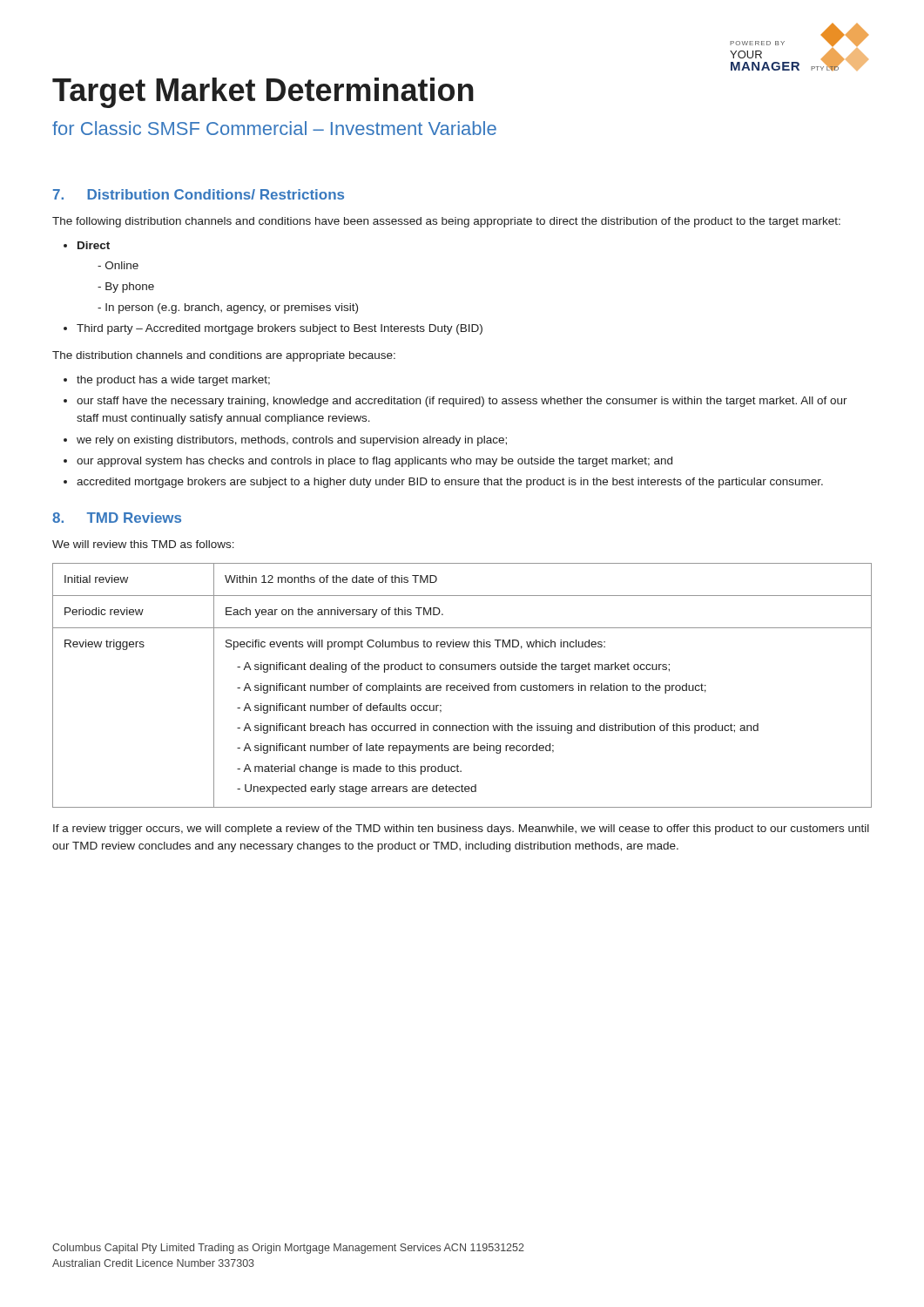Viewport: 924px width, 1307px height.
Task: Locate the list item that reads "accredited mortgage brokers are"
Action: point(450,481)
